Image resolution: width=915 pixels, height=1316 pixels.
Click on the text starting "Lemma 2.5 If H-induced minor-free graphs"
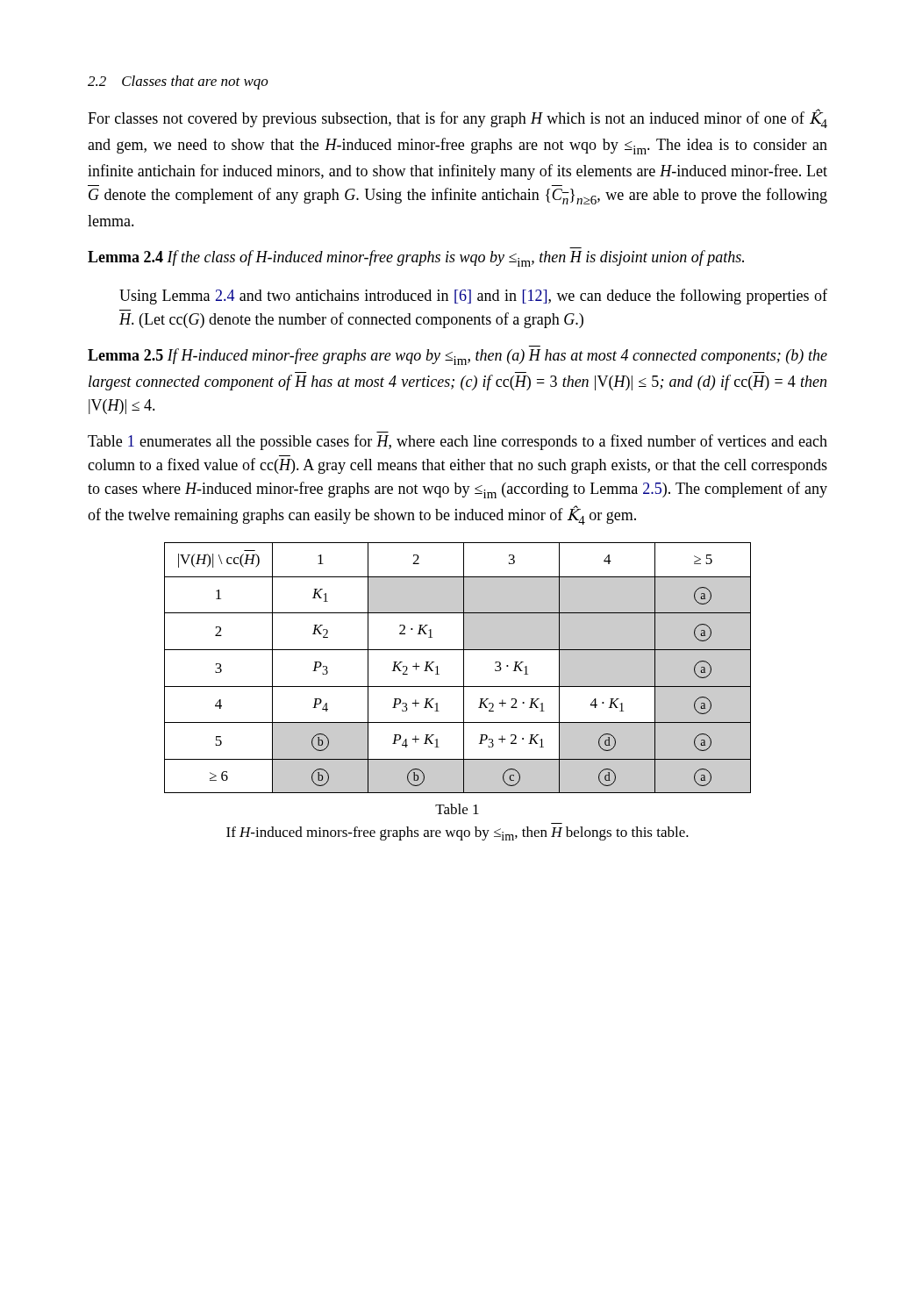pos(458,380)
